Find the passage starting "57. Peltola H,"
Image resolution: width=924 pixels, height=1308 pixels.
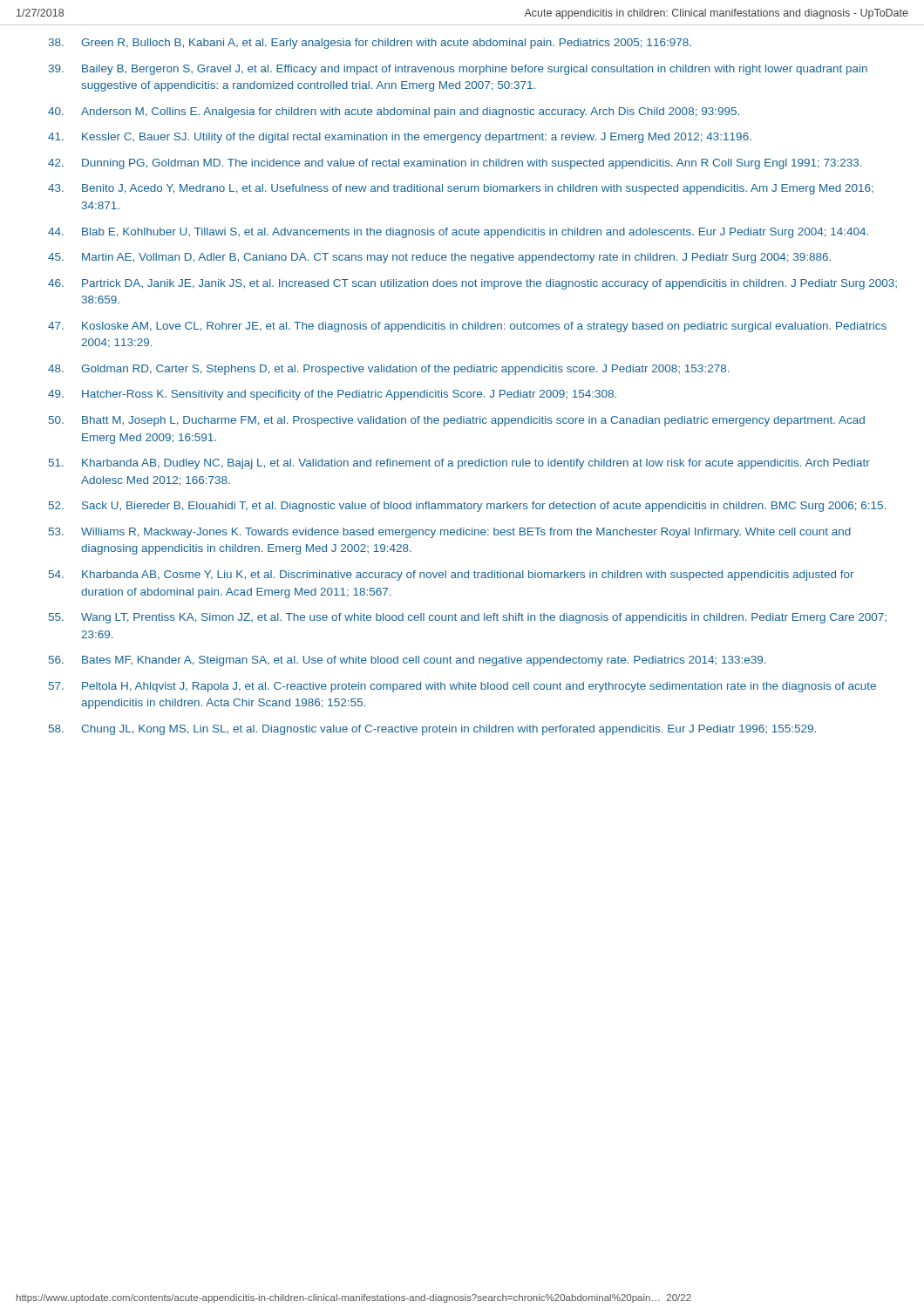[x=473, y=694]
